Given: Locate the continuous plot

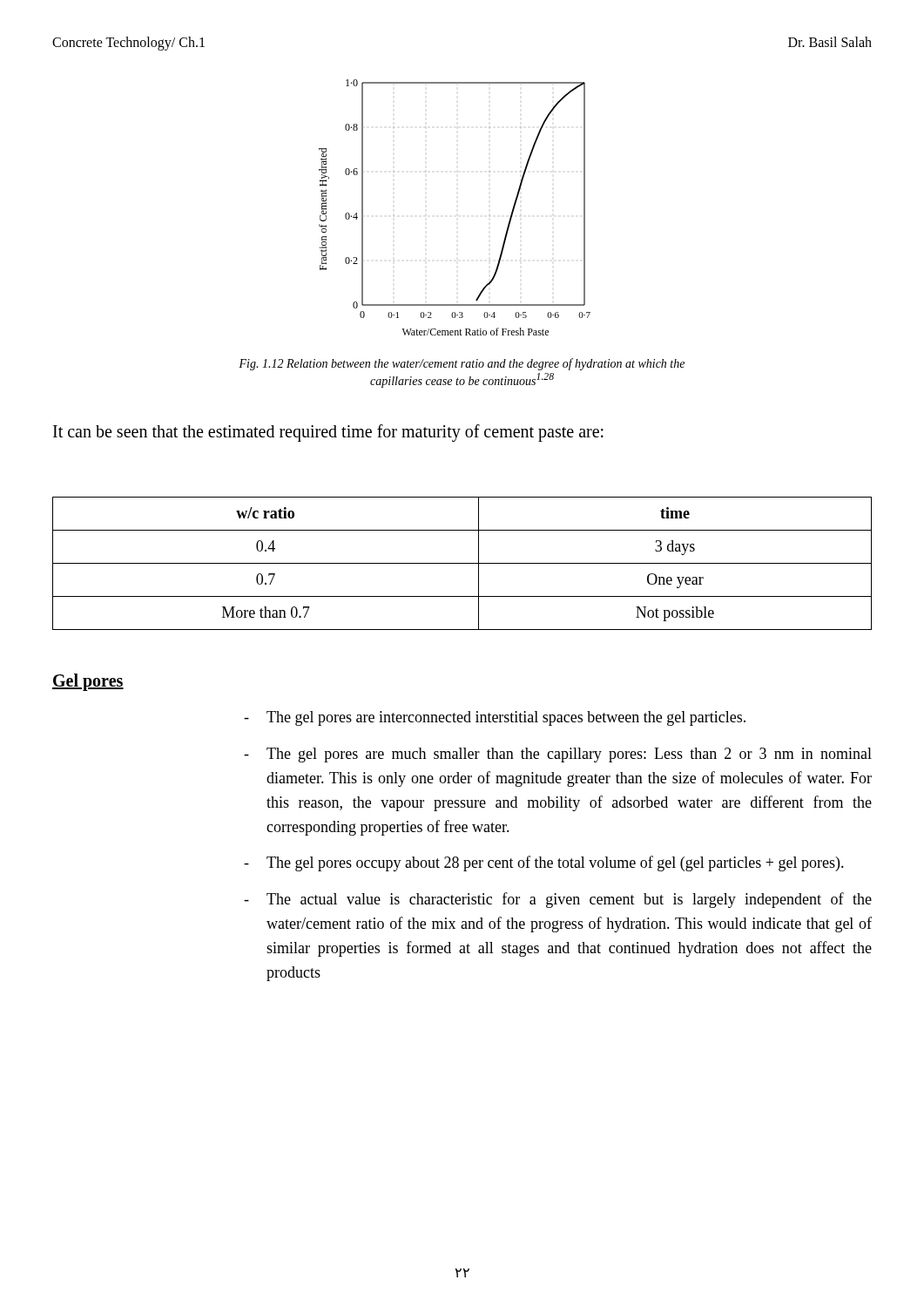Looking at the screenshot, I should click(x=462, y=207).
